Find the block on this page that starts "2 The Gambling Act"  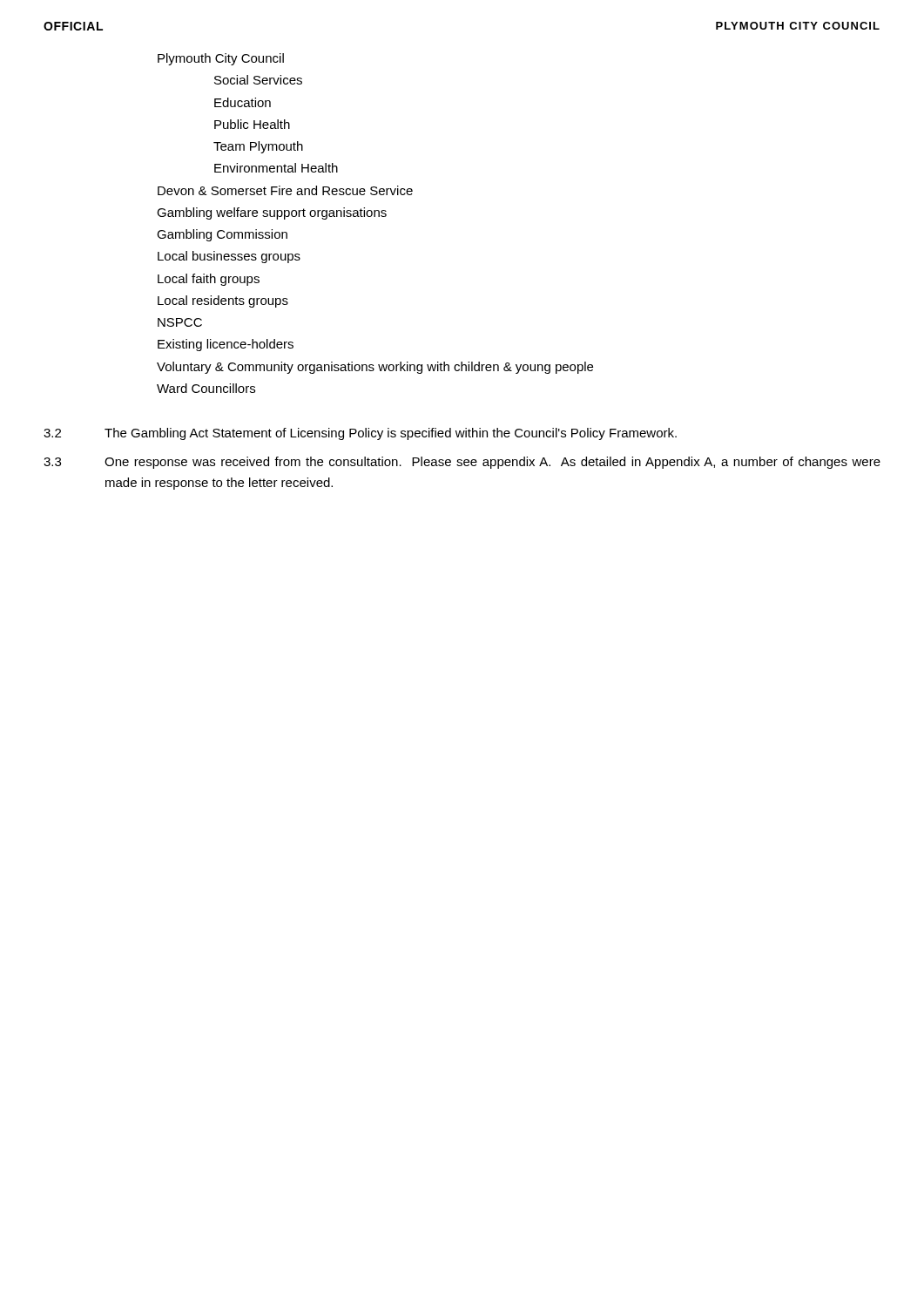(x=462, y=433)
